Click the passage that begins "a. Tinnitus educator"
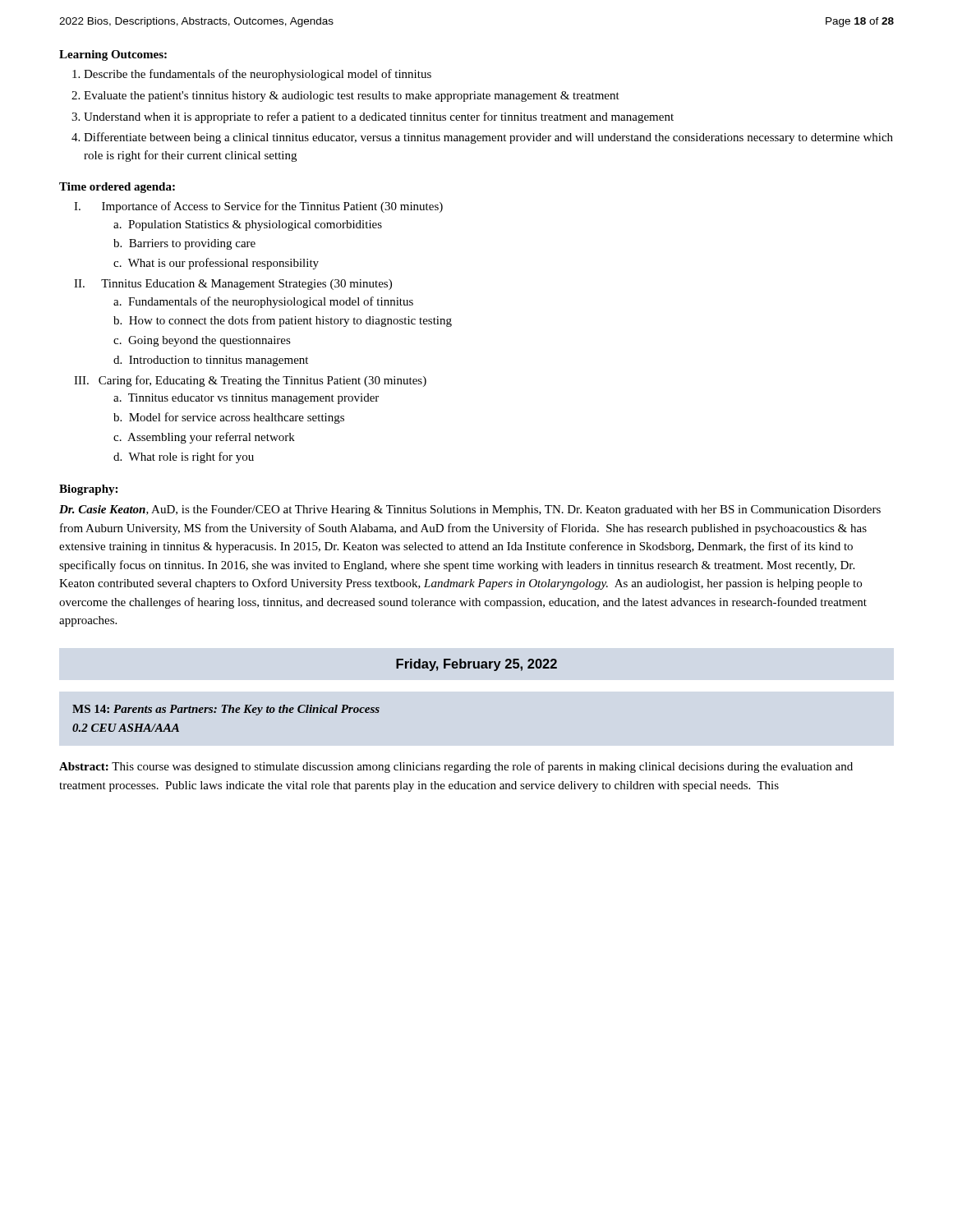953x1232 pixels. [246, 398]
